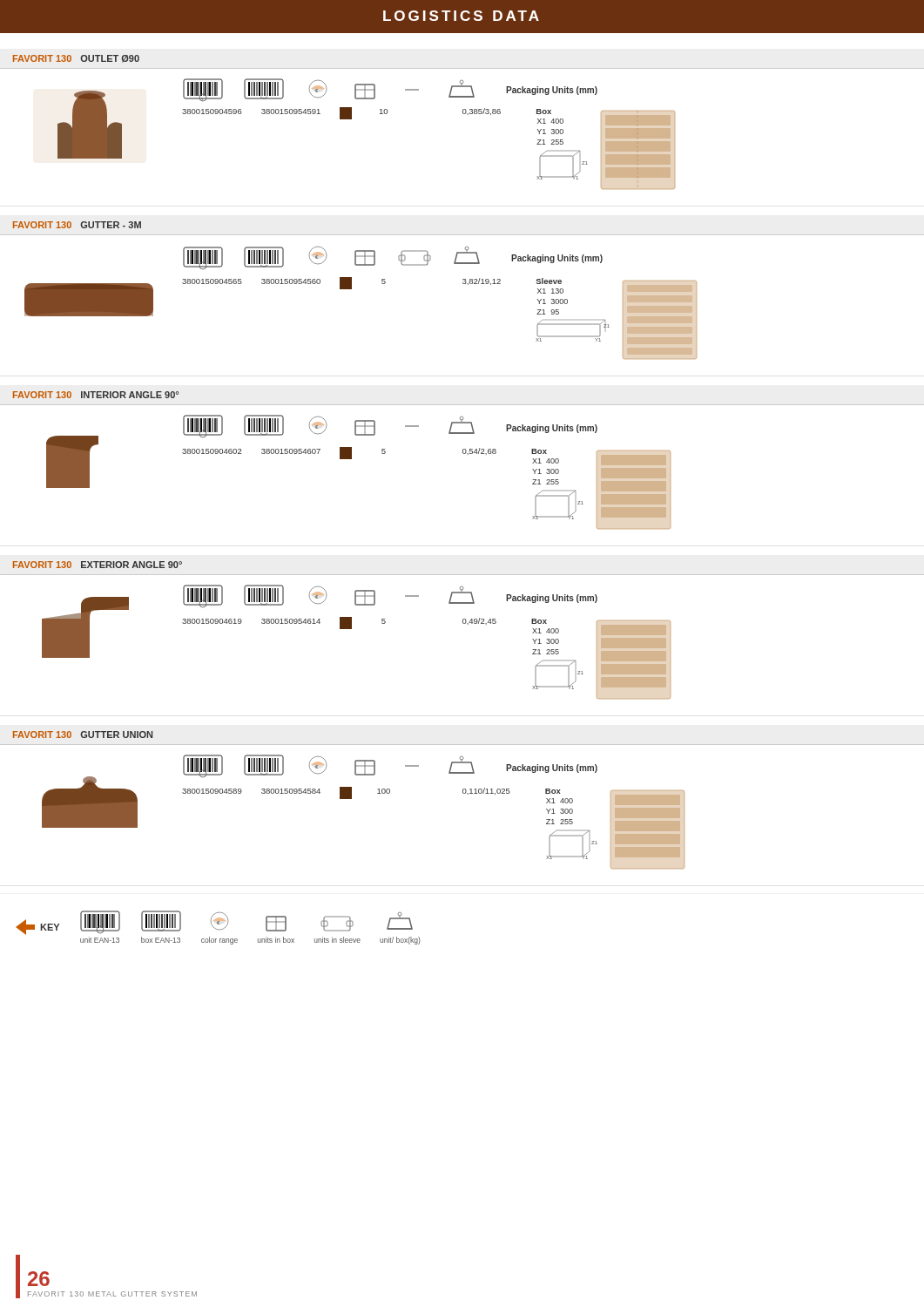The height and width of the screenshot is (1307, 924).
Task: Point to the block starting "KEY unit EAN-13 box"
Action: coord(218,927)
